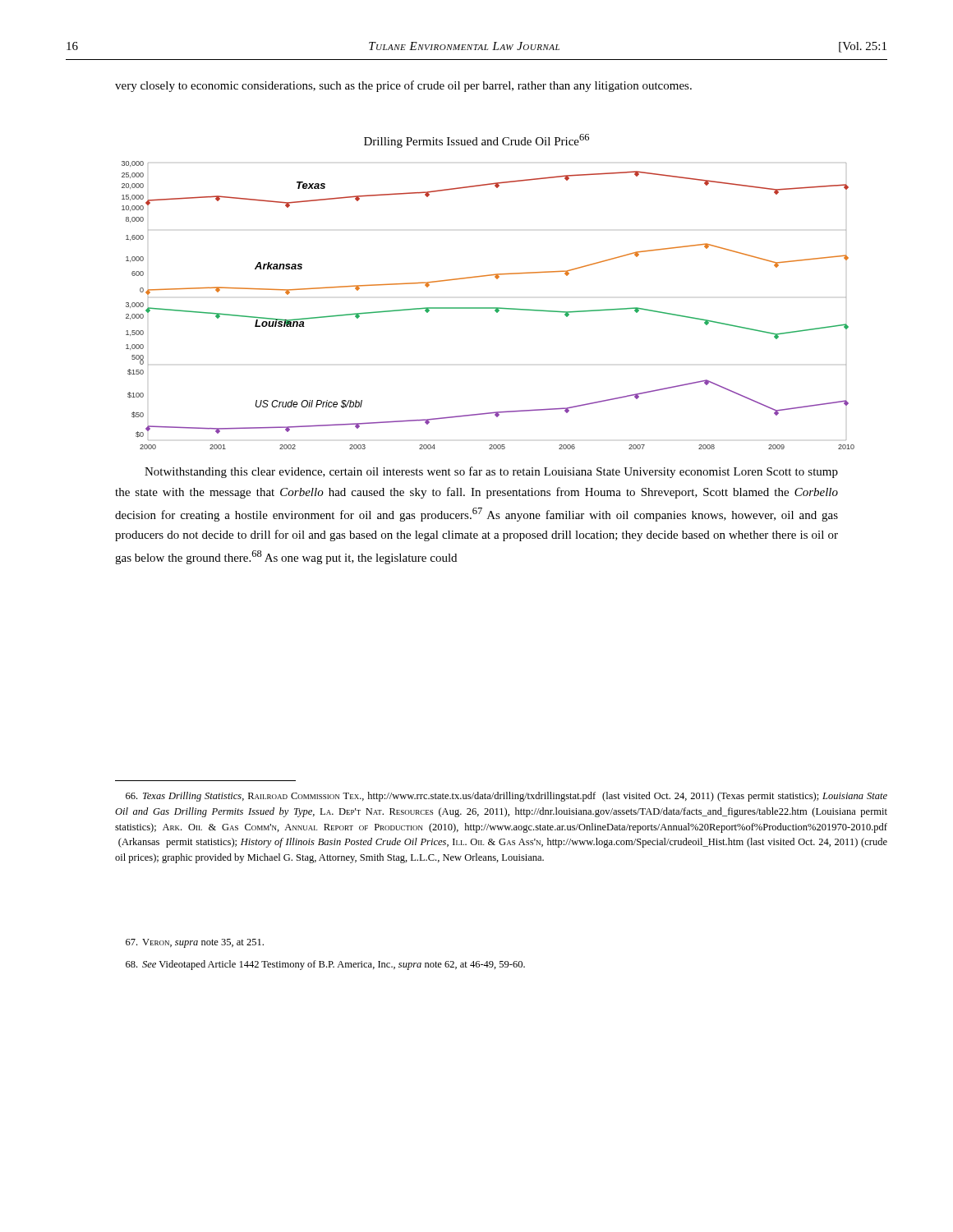953x1232 pixels.
Task: Select the region starting "Texas Drilling Statistics, Railroad"
Action: click(501, 826)
